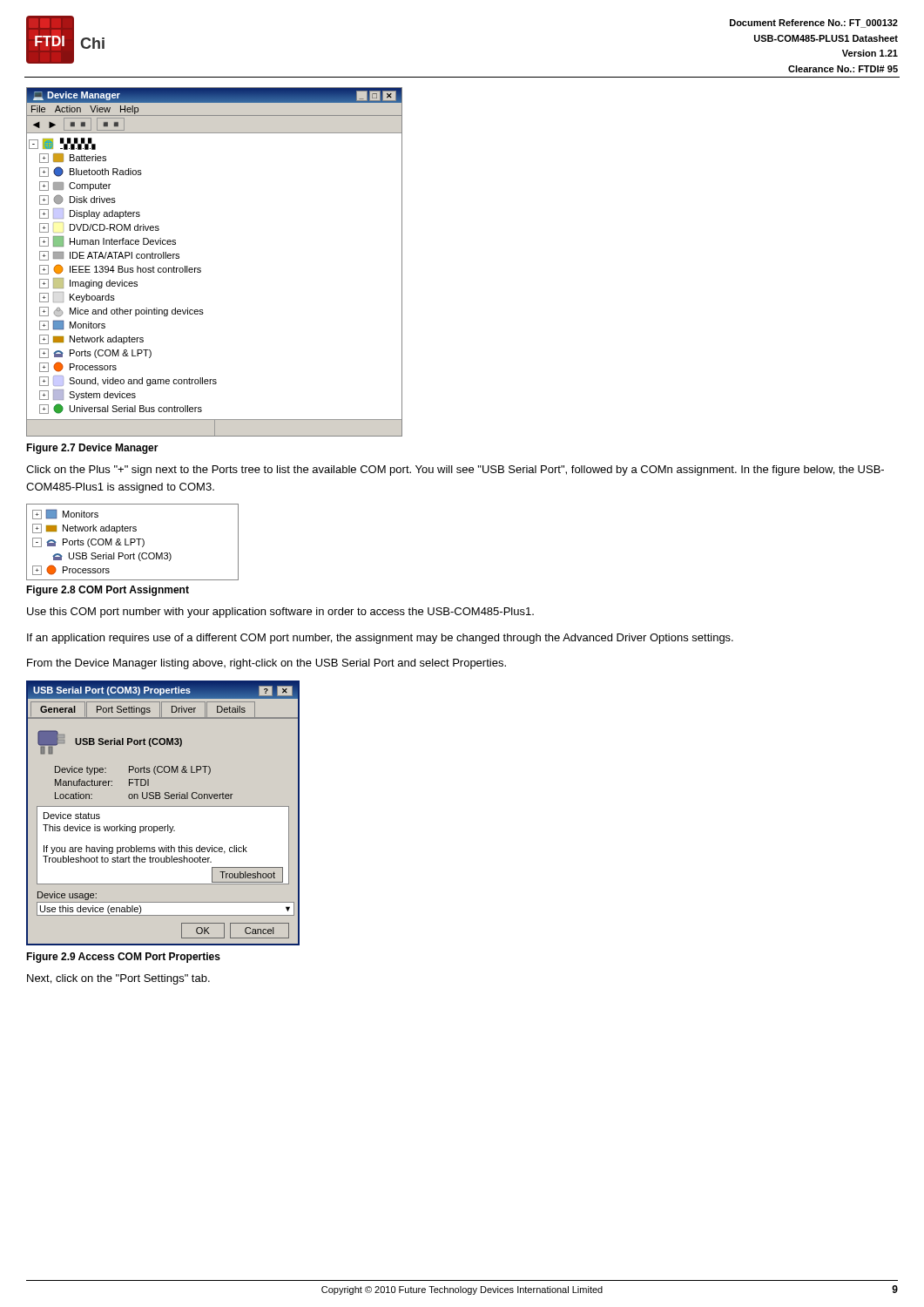
Task: Select the text block that says "Click on the Plus "+" sign next to"
Action: click(455, 478)
